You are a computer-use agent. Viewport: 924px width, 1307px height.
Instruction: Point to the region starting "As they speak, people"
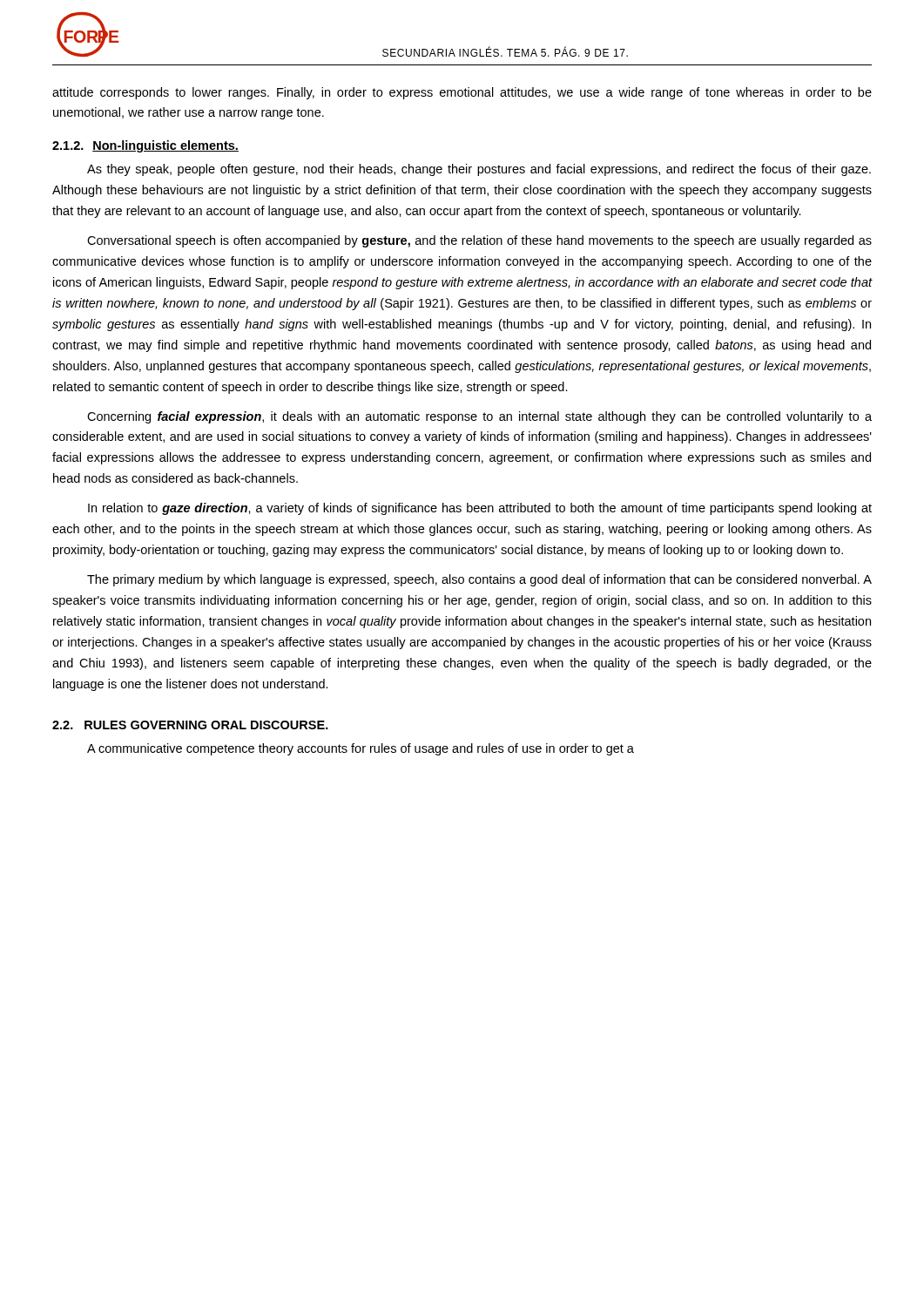462,427
